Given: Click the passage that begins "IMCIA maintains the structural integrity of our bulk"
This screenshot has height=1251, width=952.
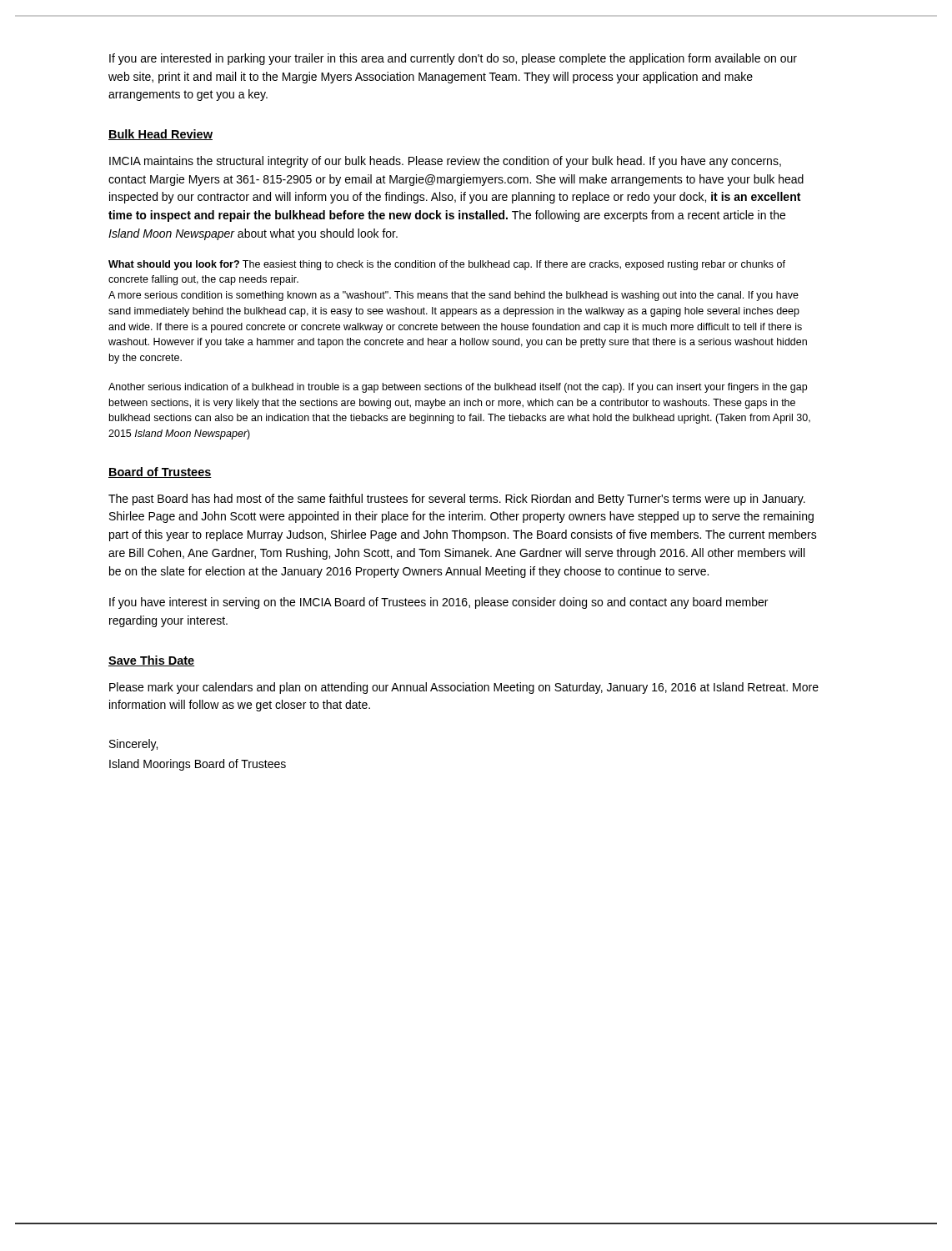Looking at the screenshot, I should tap(456, 197).
